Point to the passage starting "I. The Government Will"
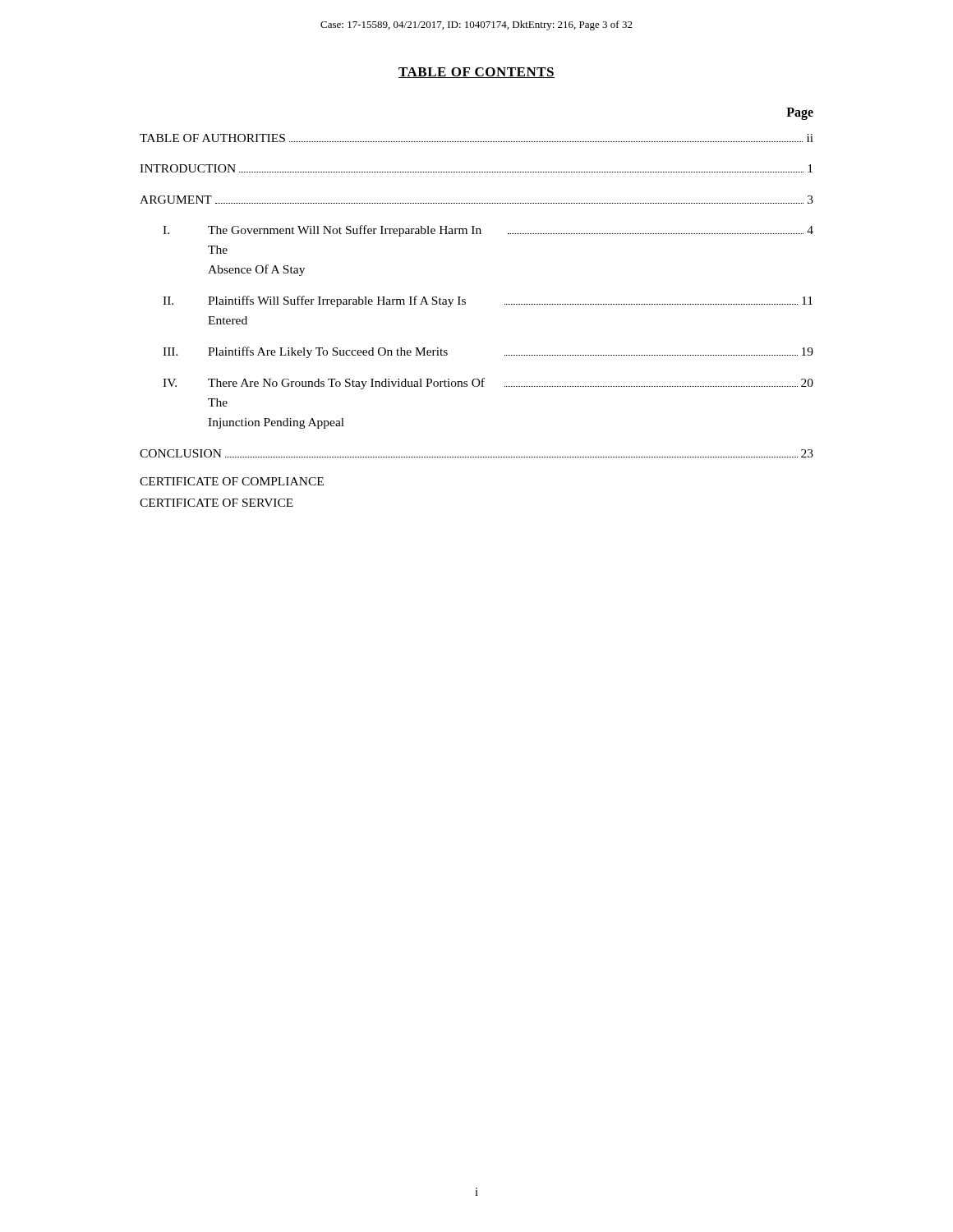This screenshot has width=953, height=1232. point(349,230)
